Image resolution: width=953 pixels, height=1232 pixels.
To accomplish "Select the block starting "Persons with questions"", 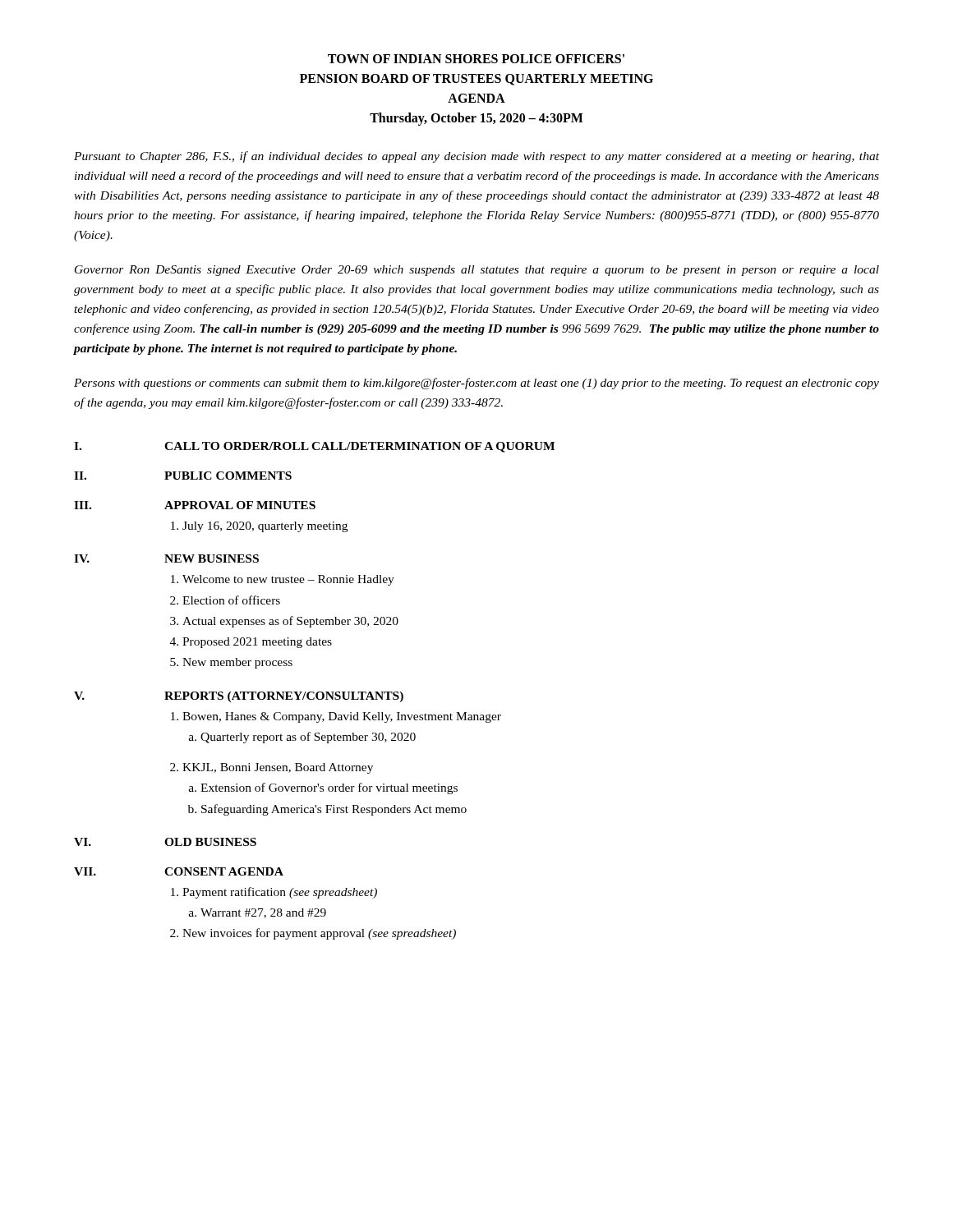I will (476, 392).
